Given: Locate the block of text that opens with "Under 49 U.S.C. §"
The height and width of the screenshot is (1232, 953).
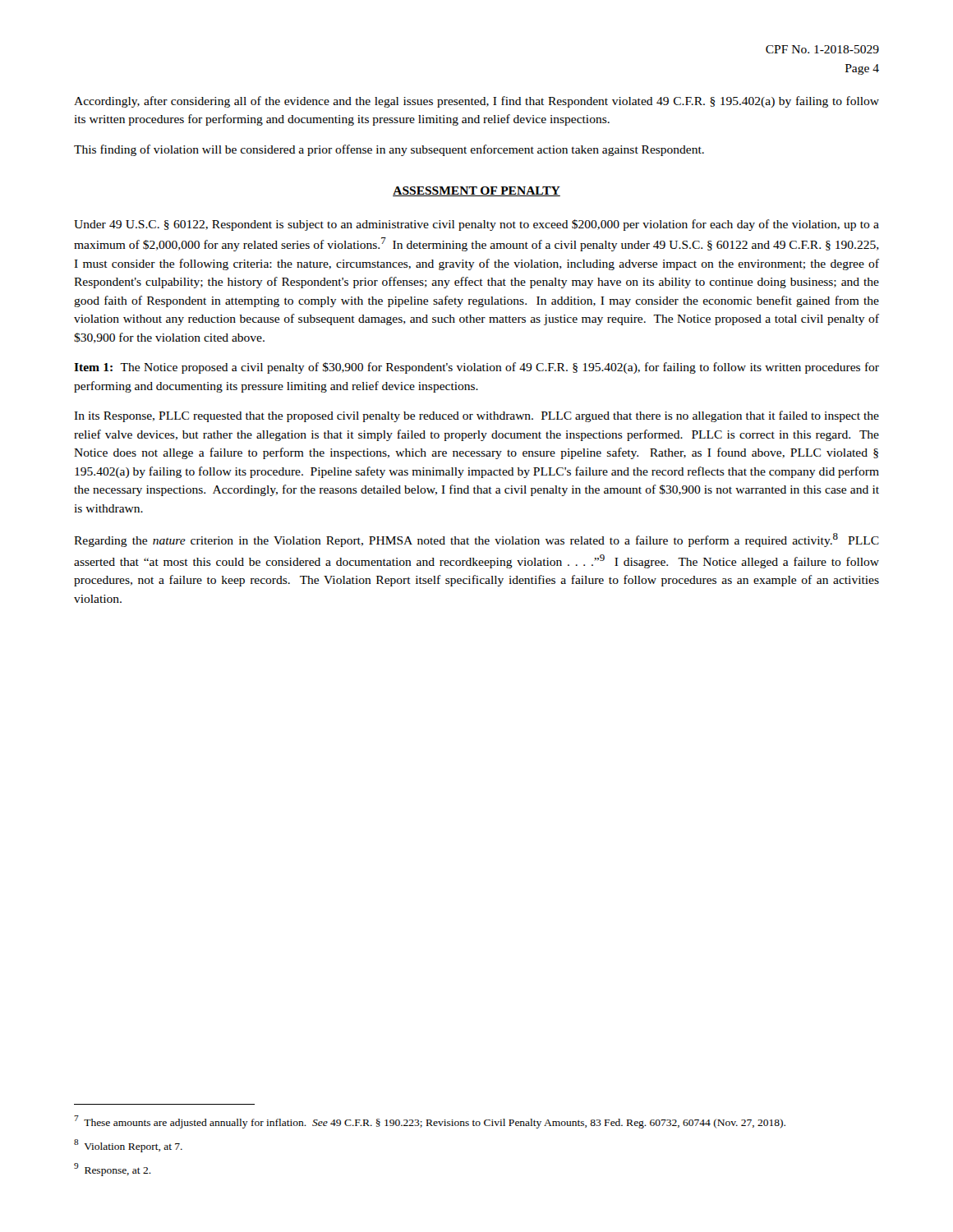Looking at the screenshot, I should click(x=476, y=280).
